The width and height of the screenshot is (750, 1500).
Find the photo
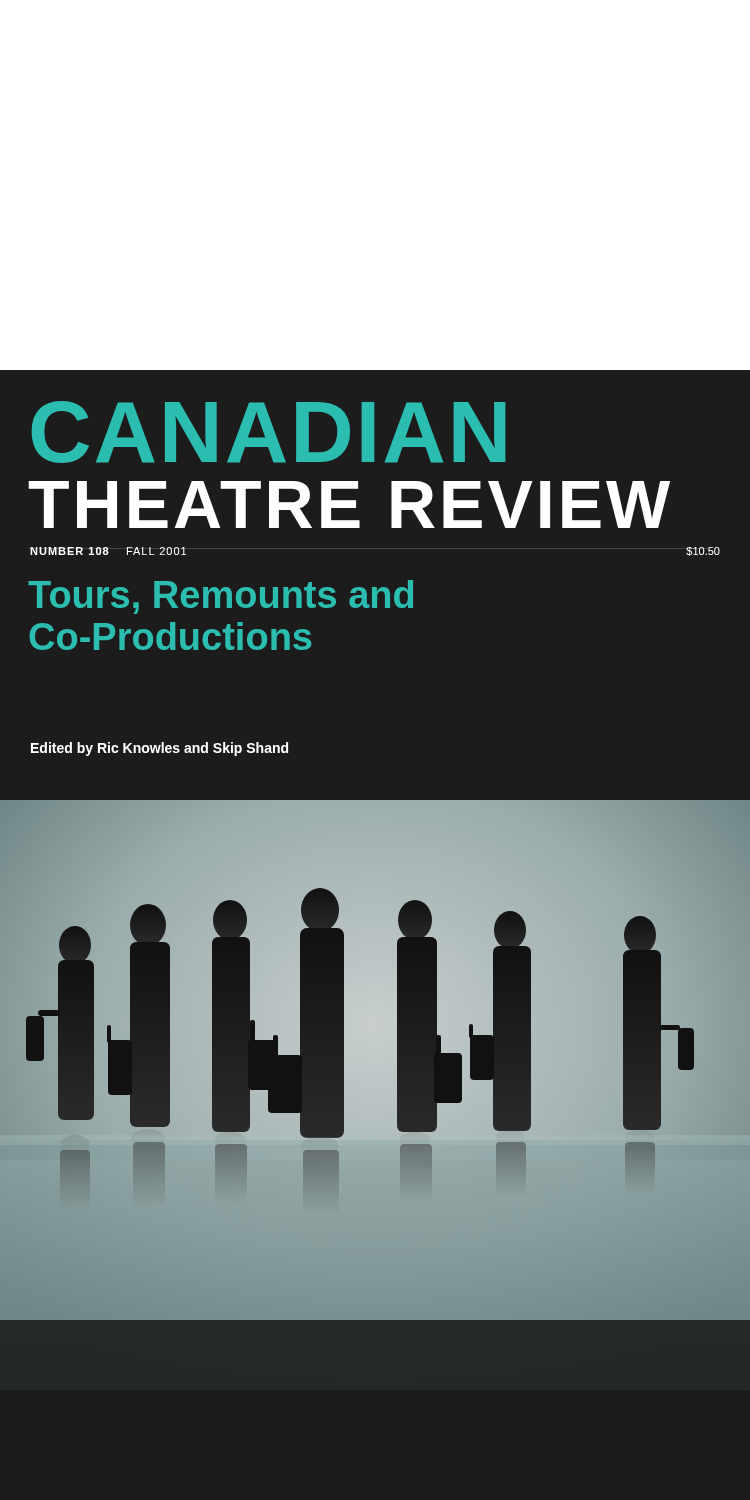pos(375,1085)
